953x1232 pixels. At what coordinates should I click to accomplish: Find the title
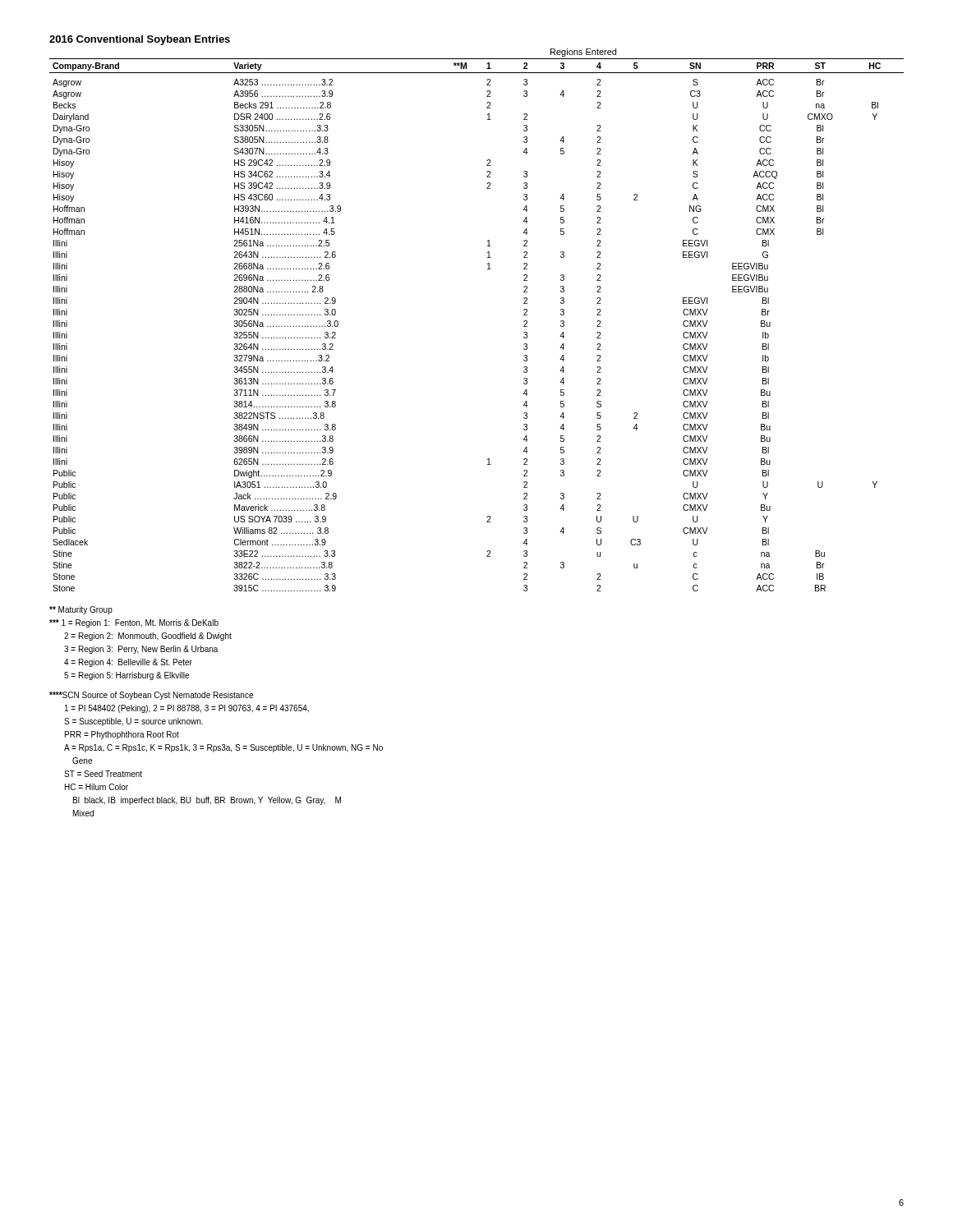140,39
